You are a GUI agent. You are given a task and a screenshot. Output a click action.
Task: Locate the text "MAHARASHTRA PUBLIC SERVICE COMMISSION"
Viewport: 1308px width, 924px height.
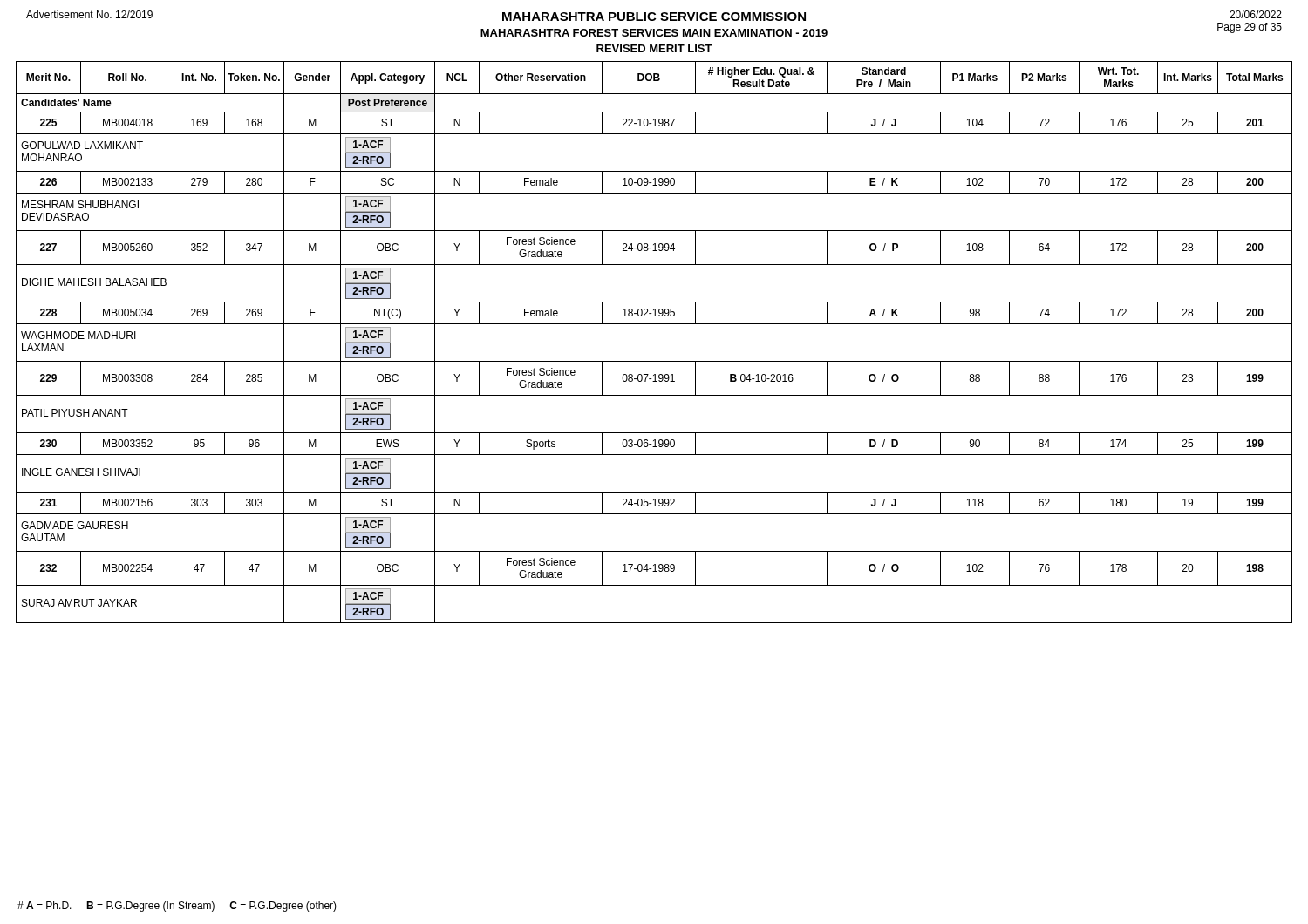pos(654,16)
